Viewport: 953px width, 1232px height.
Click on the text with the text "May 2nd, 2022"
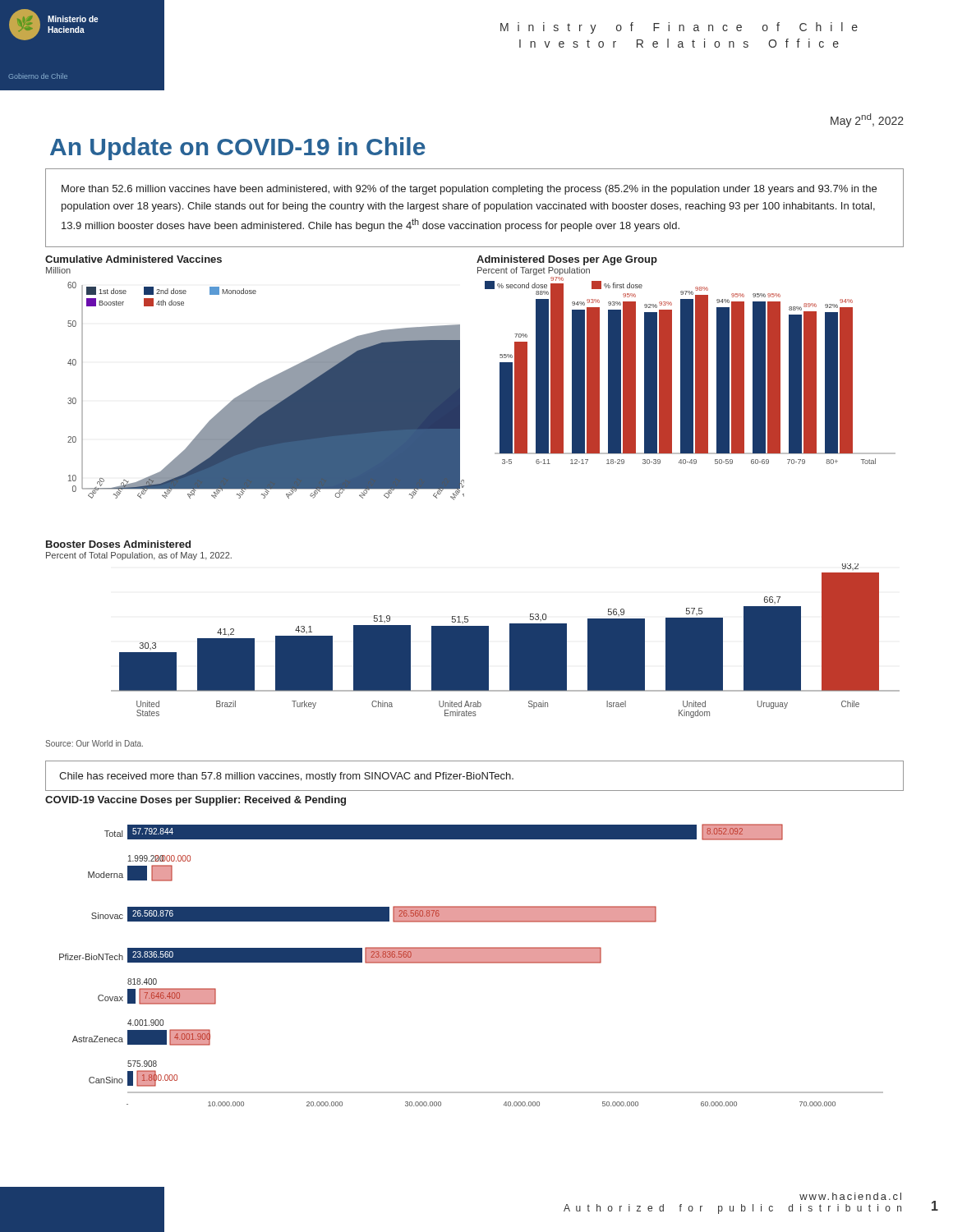[x=867, y=119]
